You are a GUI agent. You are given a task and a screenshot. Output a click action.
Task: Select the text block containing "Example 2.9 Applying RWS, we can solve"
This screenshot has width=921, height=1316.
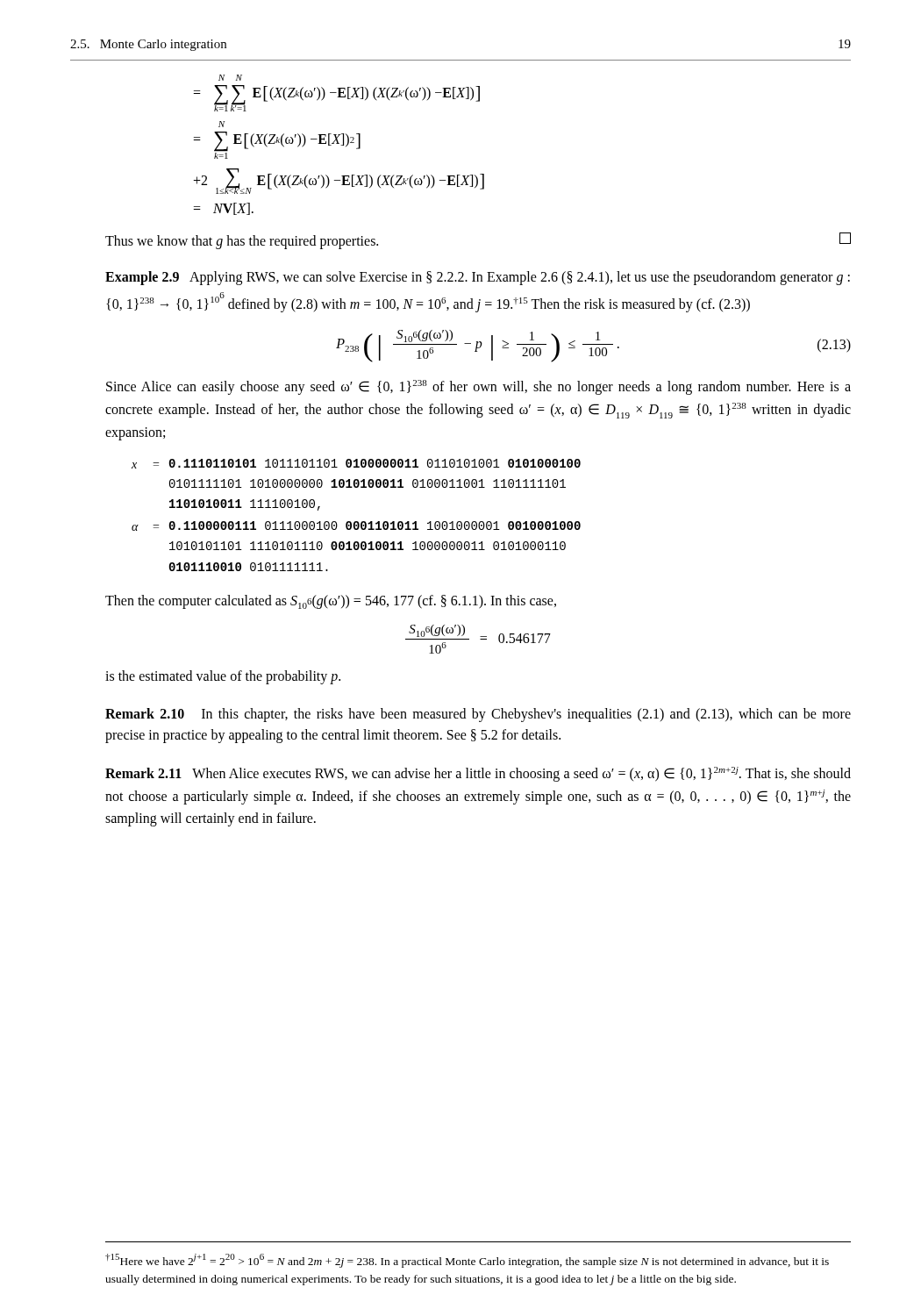(478, 290)
